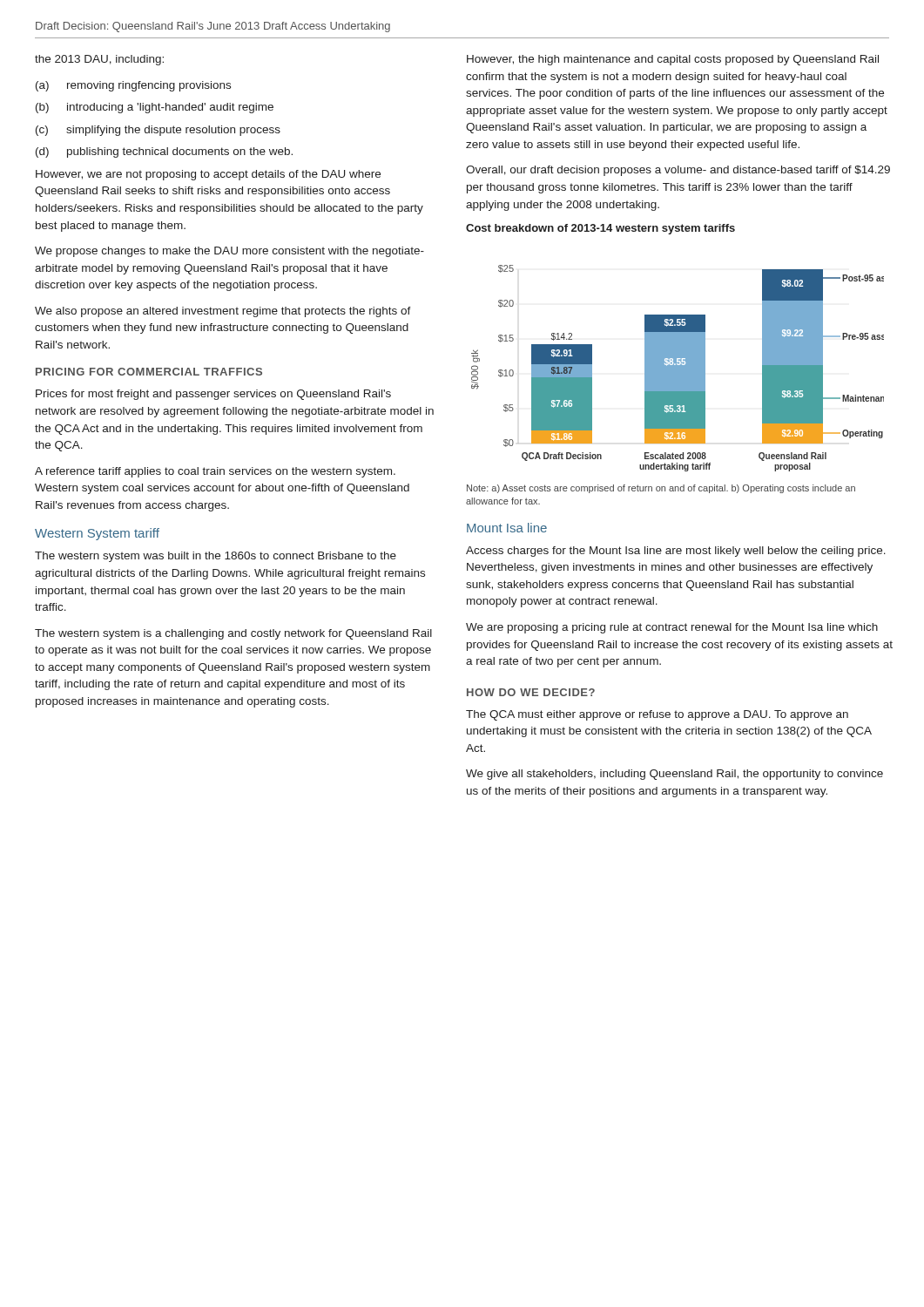Select the element starting "The QCA must either approve or refuse to"

pos(679,731)
